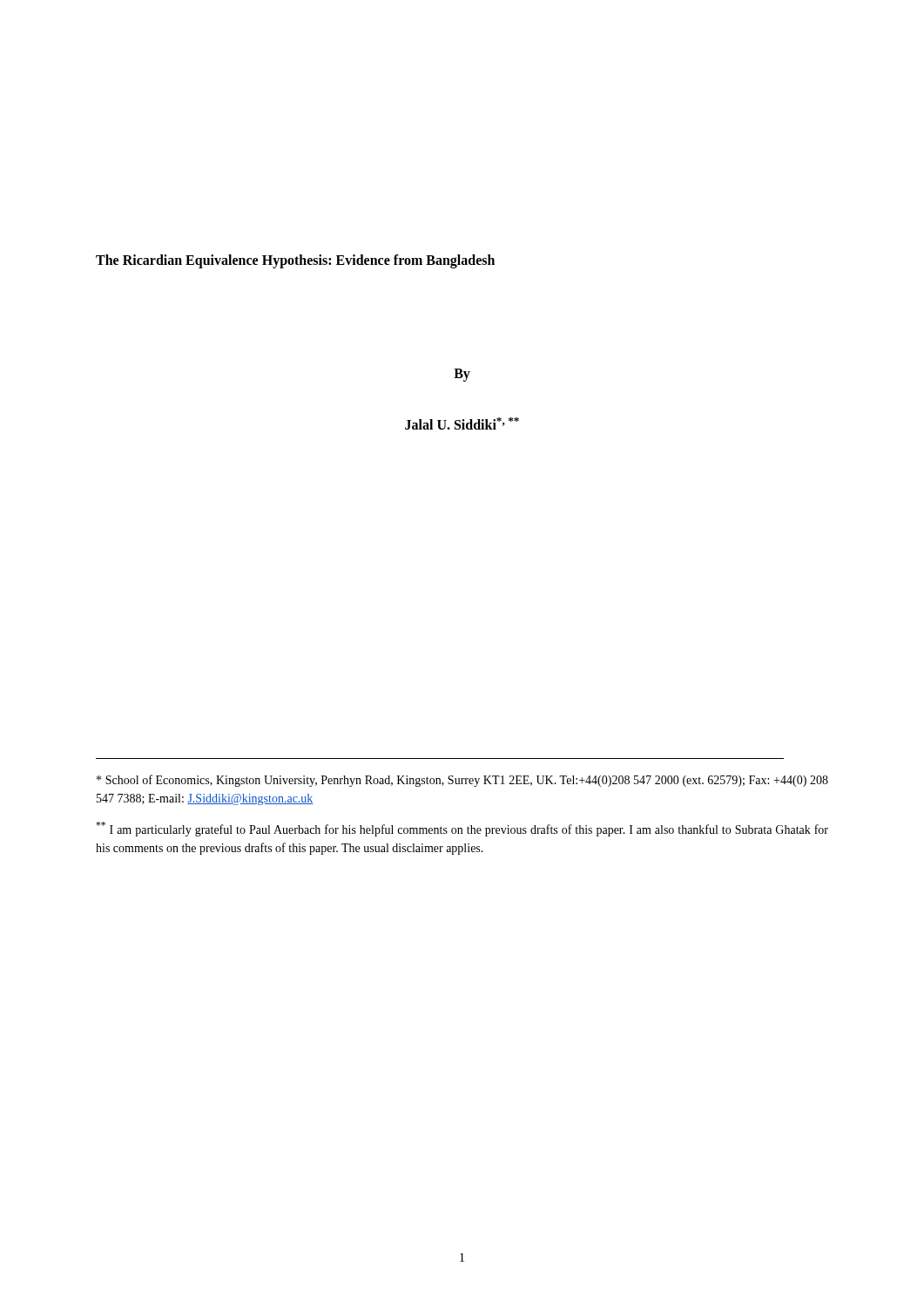Select the element starting "The Ricardian Equivalence Hypothesis: Evidence from"
The height and width of the screenshot is (1307, 924).
pos(295,260)
